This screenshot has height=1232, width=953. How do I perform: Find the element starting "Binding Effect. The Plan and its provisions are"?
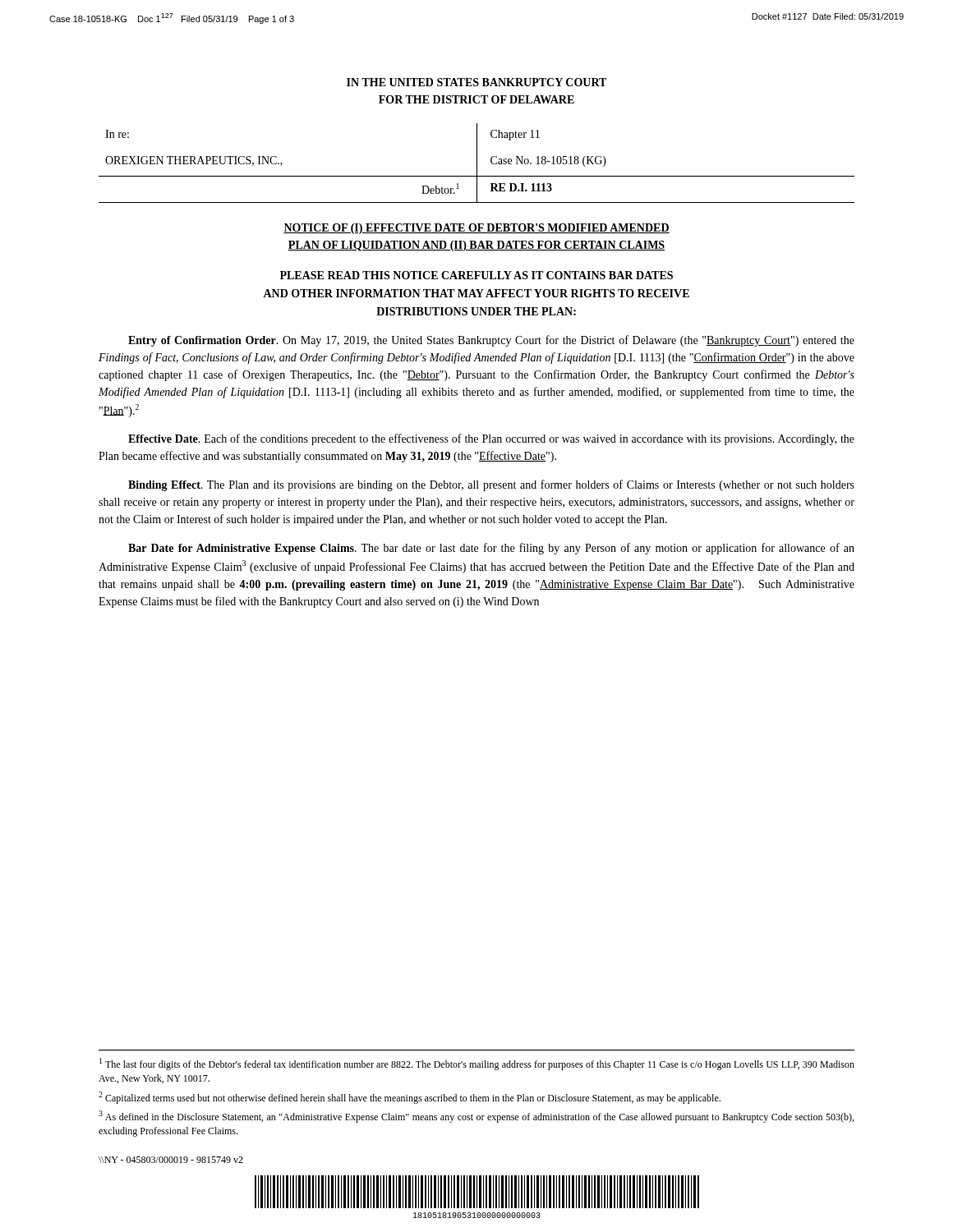click(x=476, y=503)
